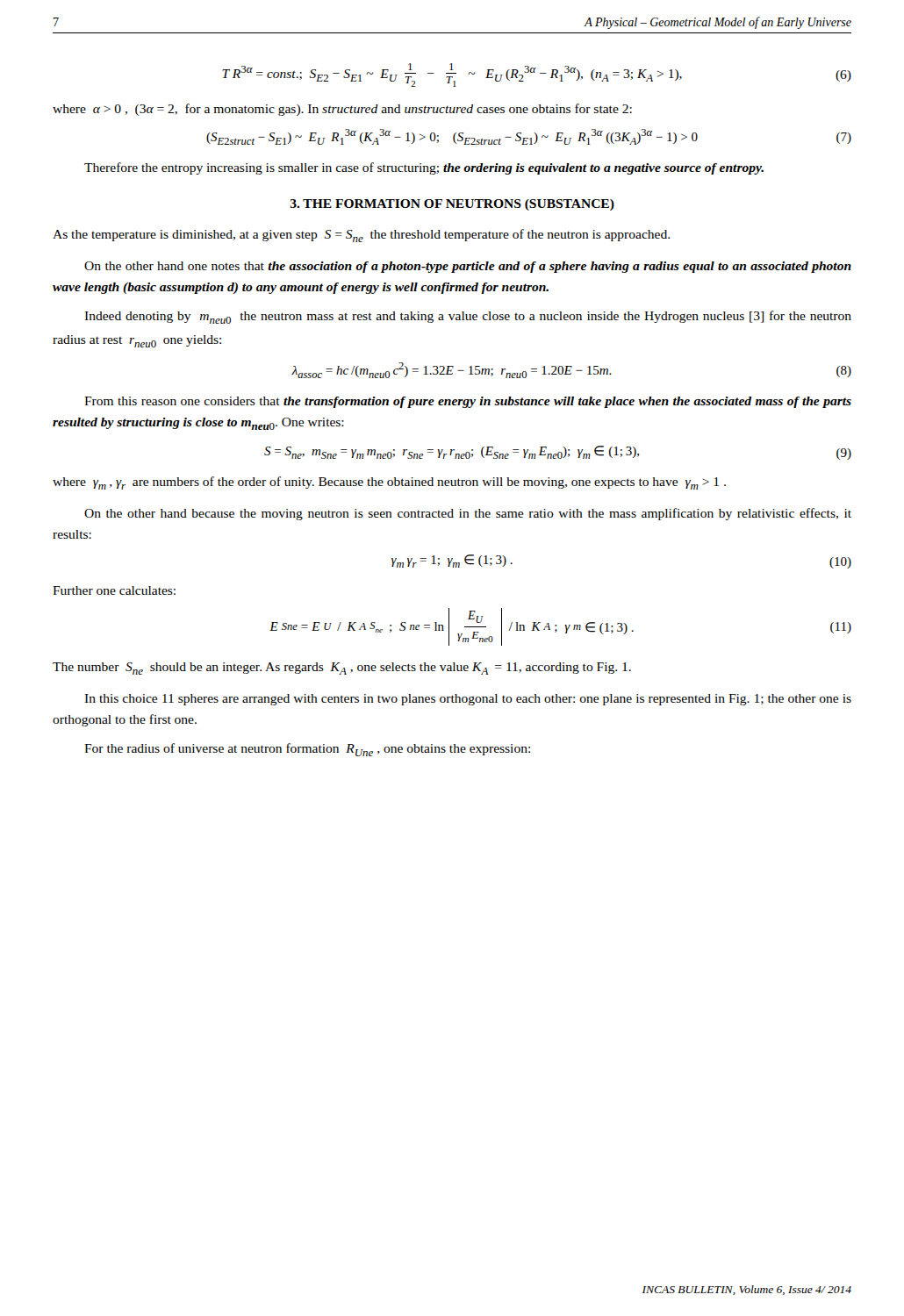
Task: Navigate to the region starting "where γm , γr are numbers"
Action: pyautogui.click(x=390, y=483)
